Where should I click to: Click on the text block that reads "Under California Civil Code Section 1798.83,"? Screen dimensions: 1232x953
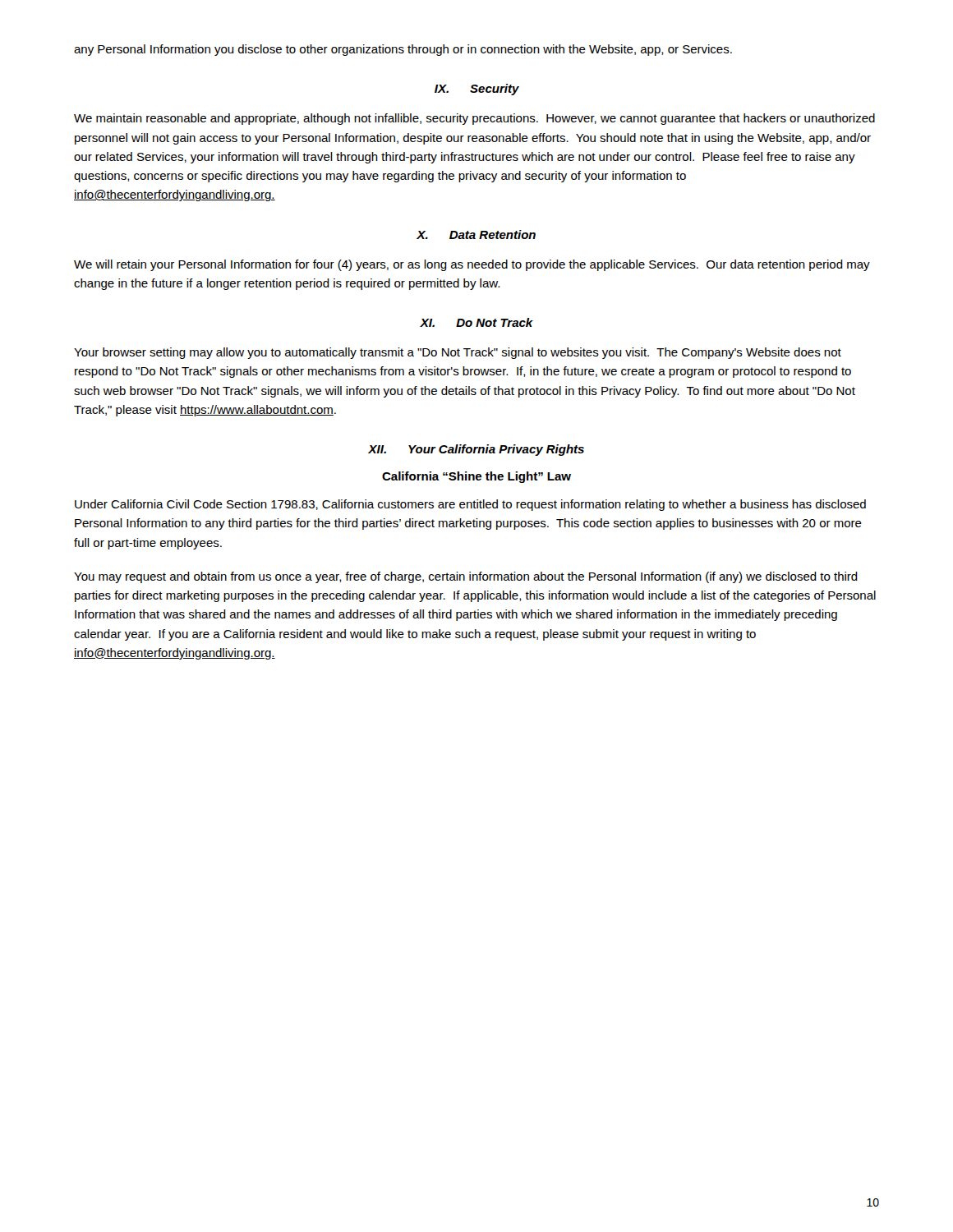[x=470, y=523]
